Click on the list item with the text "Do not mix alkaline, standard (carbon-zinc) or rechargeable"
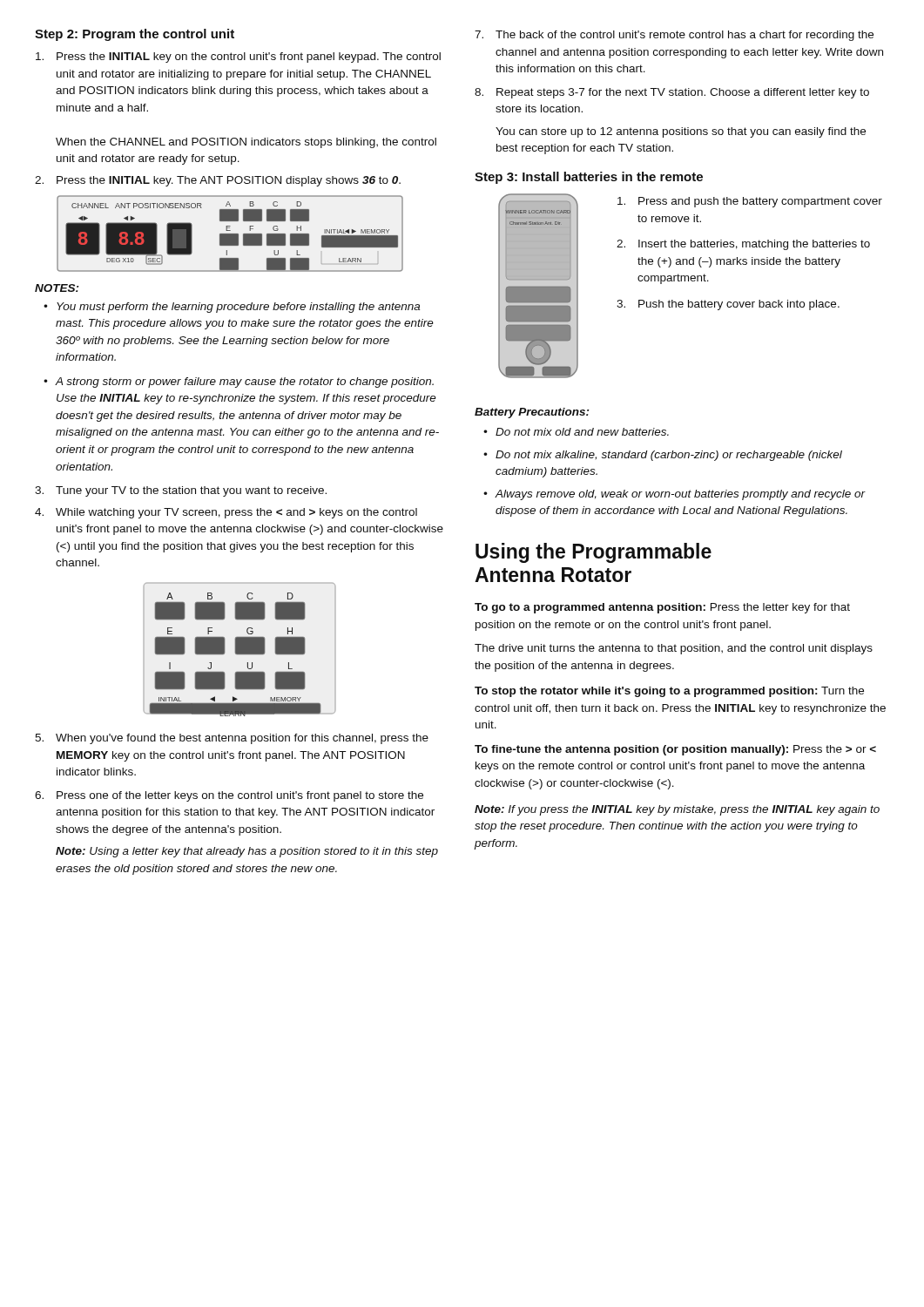924x1307 pixels. 669,462
